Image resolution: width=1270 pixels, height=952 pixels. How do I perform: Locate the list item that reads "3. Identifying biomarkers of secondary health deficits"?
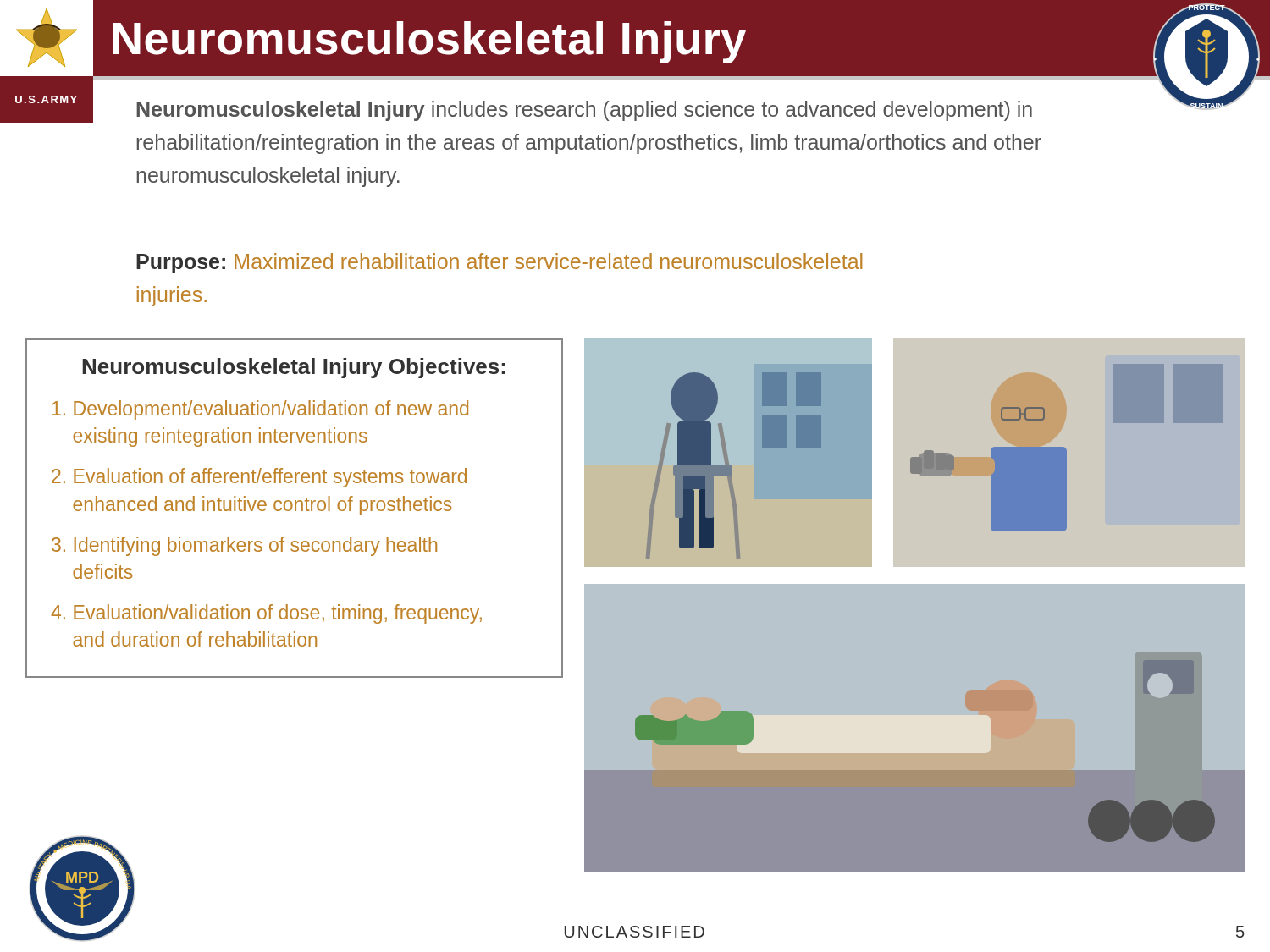pyautogui.click(x=245, y=558)
